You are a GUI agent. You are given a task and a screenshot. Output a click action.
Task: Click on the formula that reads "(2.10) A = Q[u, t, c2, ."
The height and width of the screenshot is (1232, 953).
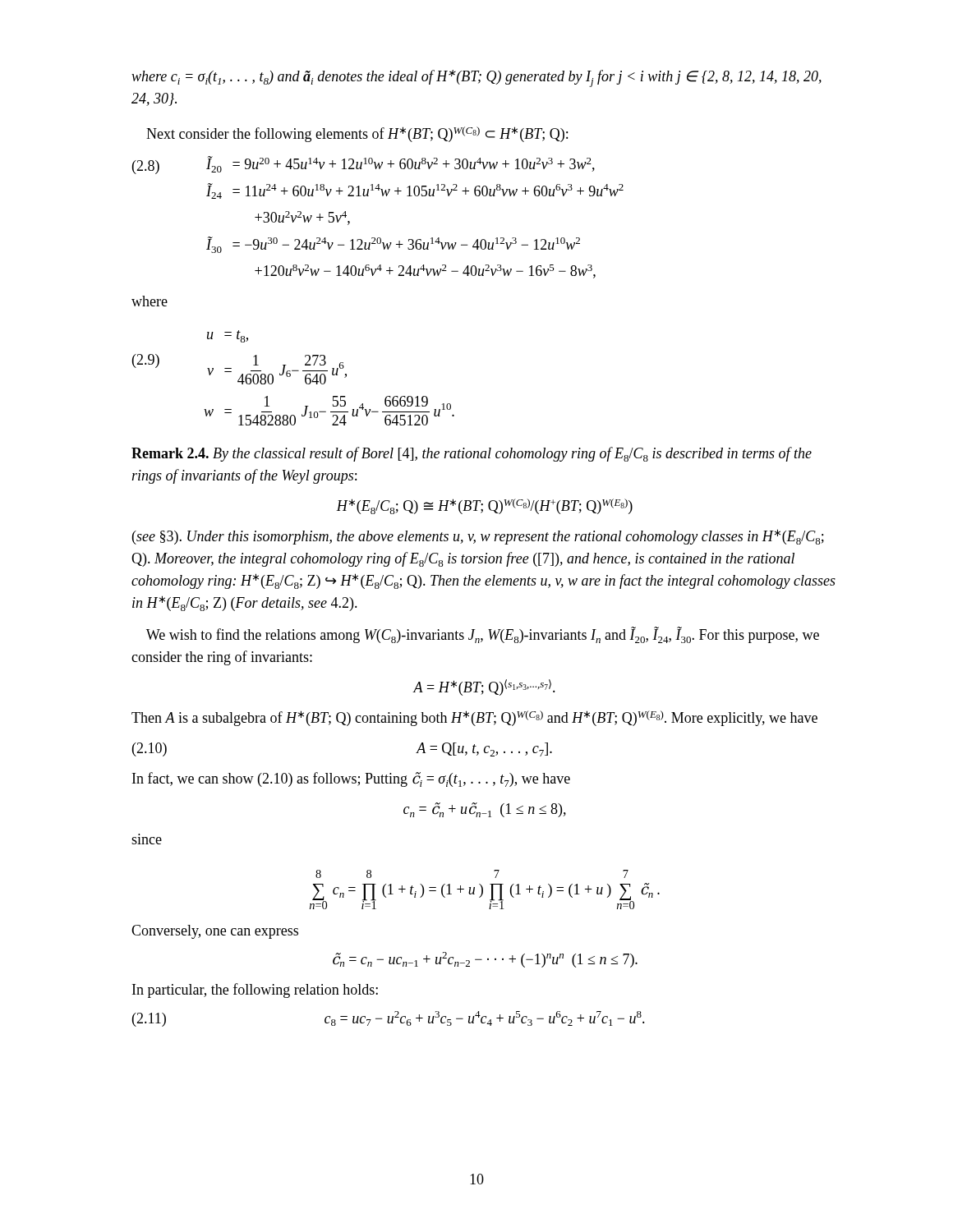456,749
